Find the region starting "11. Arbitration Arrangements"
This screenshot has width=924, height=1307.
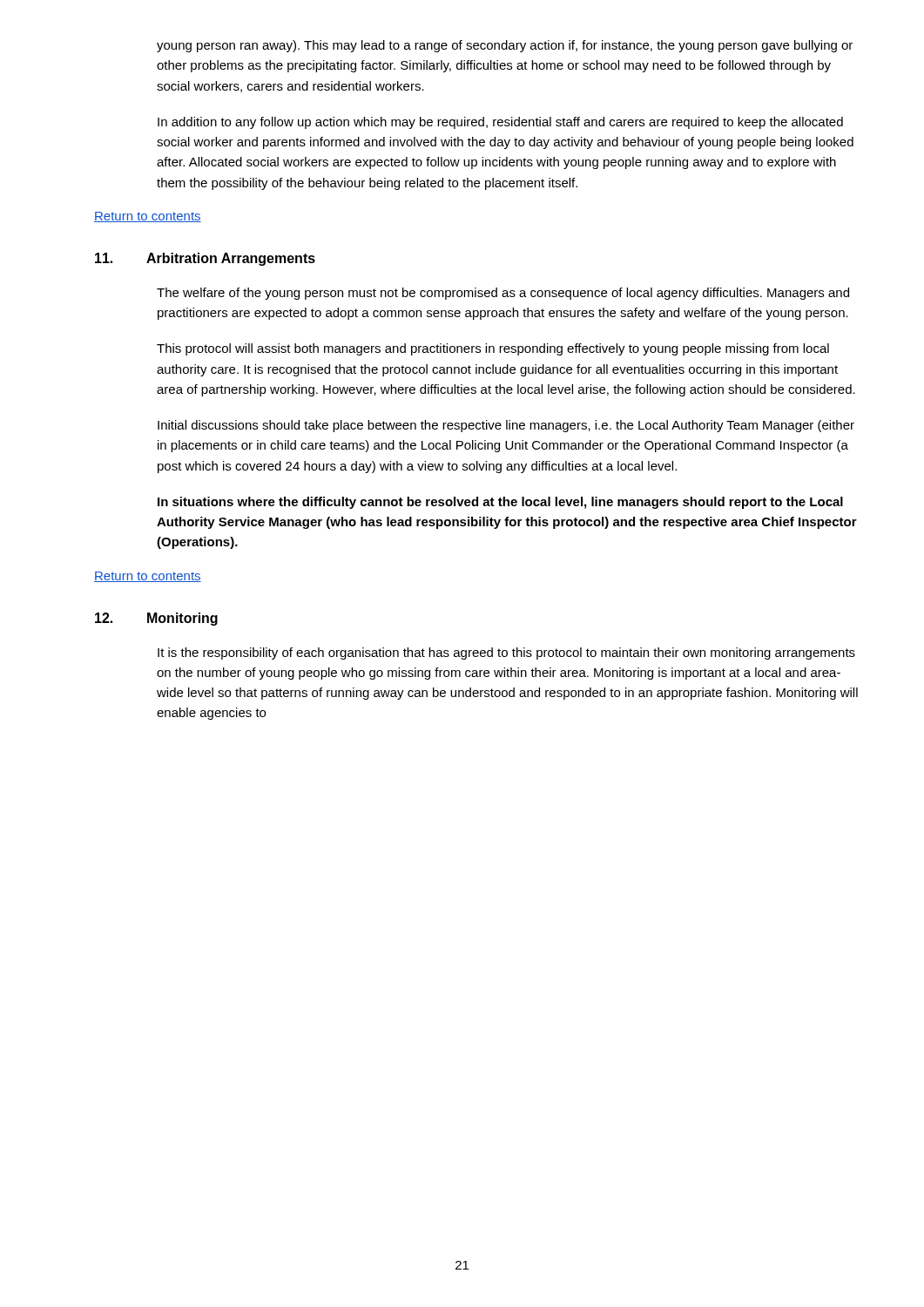(205, 259)
